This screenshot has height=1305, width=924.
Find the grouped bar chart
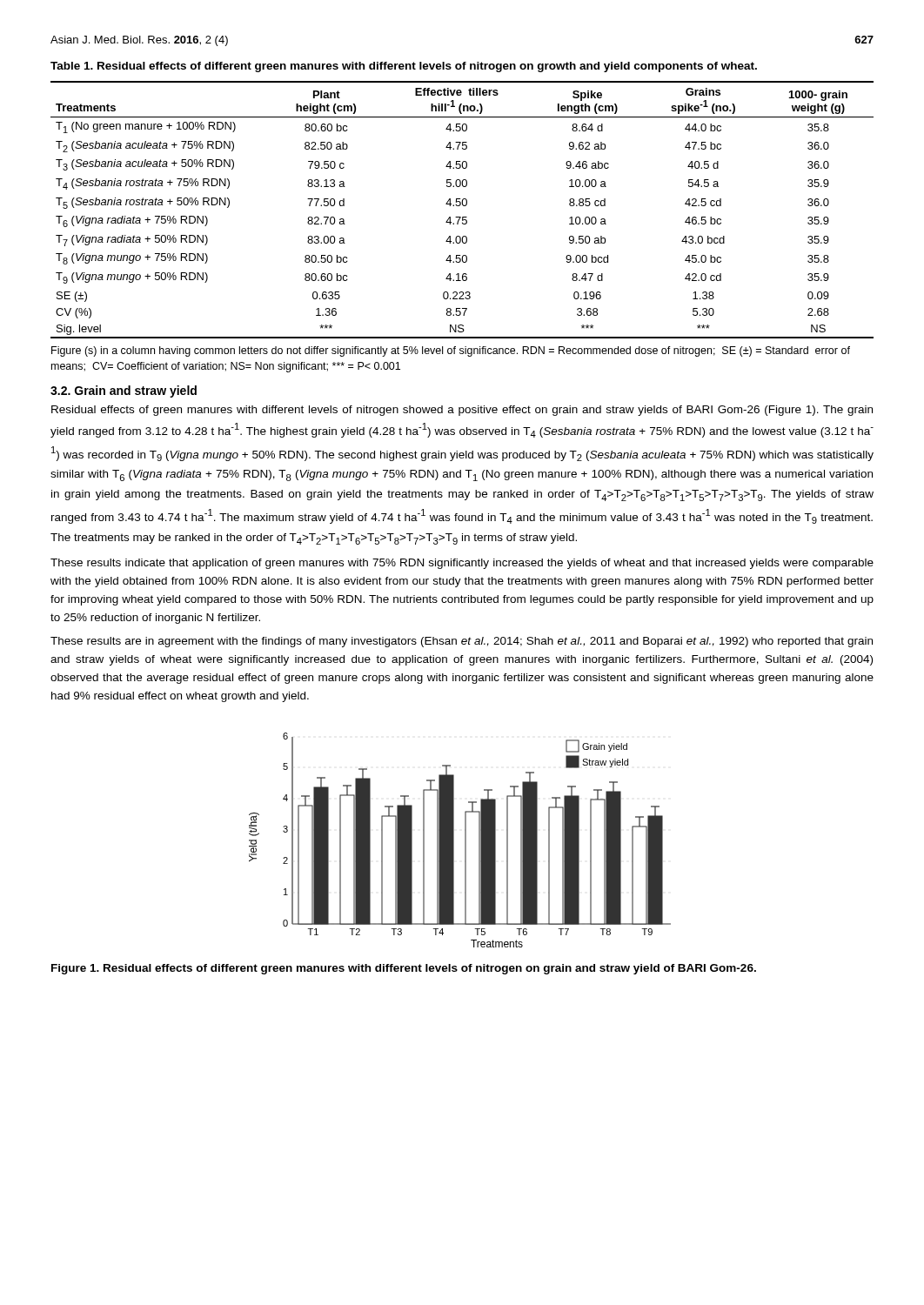(462, 837)
